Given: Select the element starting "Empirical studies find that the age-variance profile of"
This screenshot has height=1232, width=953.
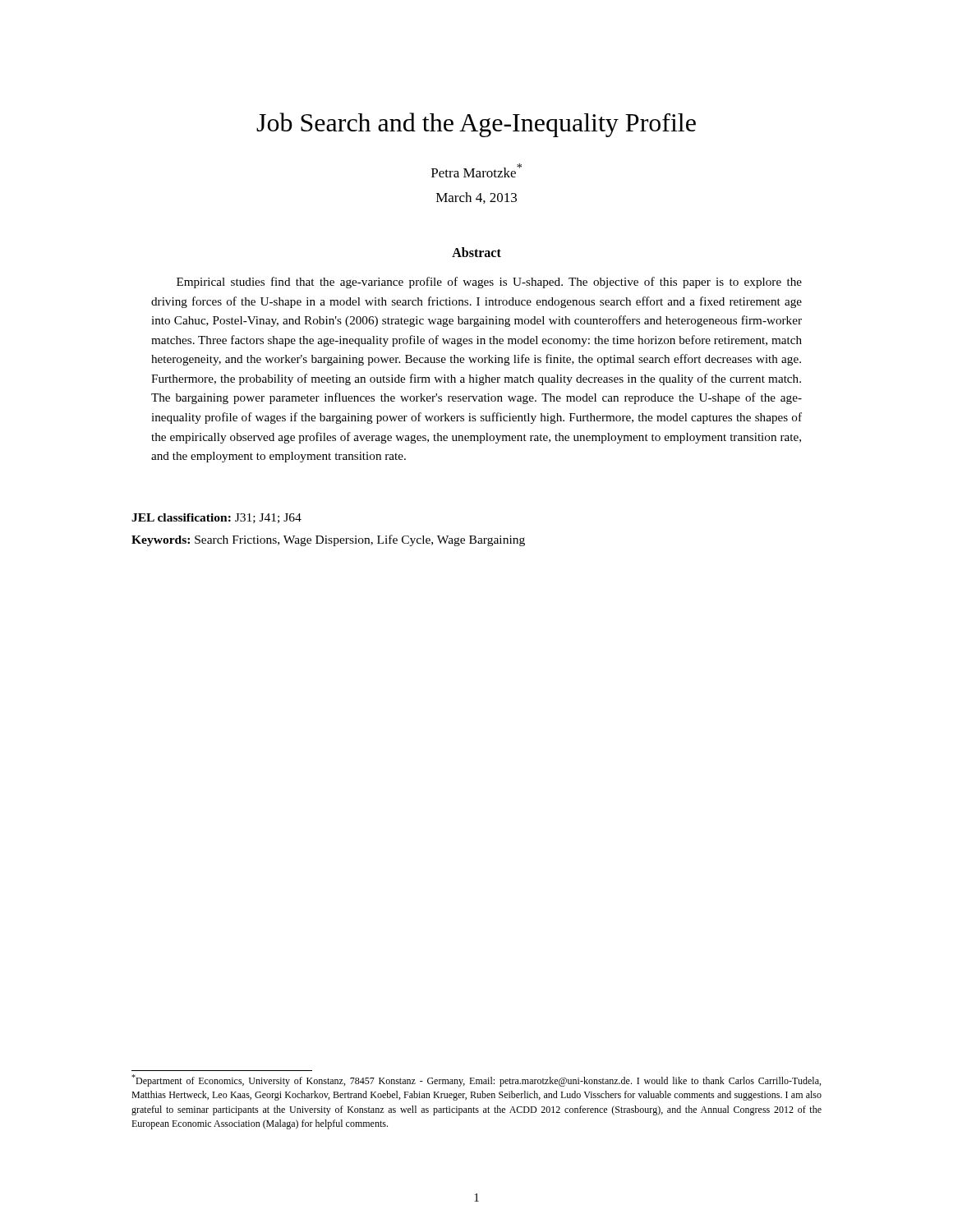Looking at the screenshot, I should point(476,369).
